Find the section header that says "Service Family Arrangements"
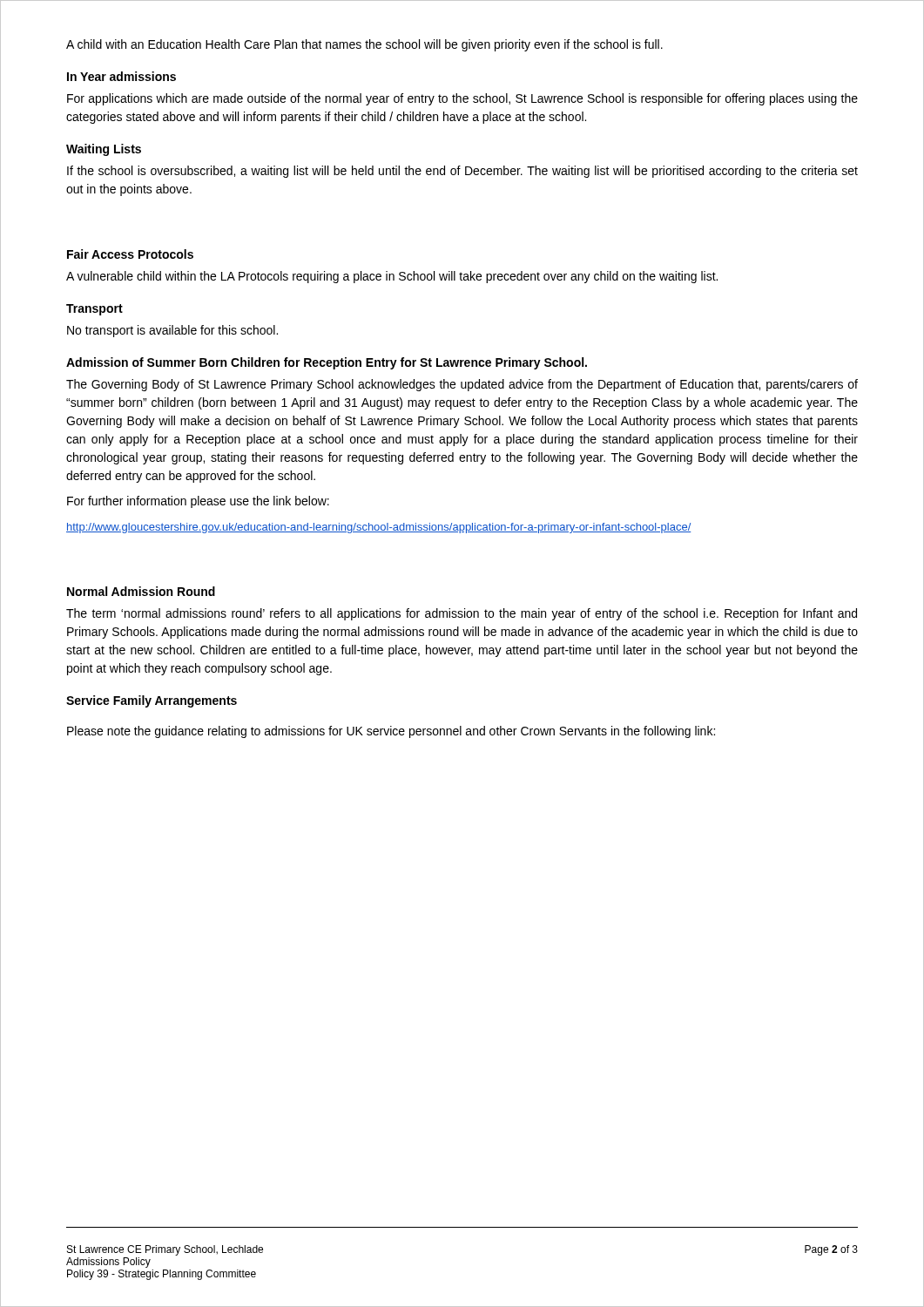924x1307 pixels. pyautogui.click(x=152, y=701)
